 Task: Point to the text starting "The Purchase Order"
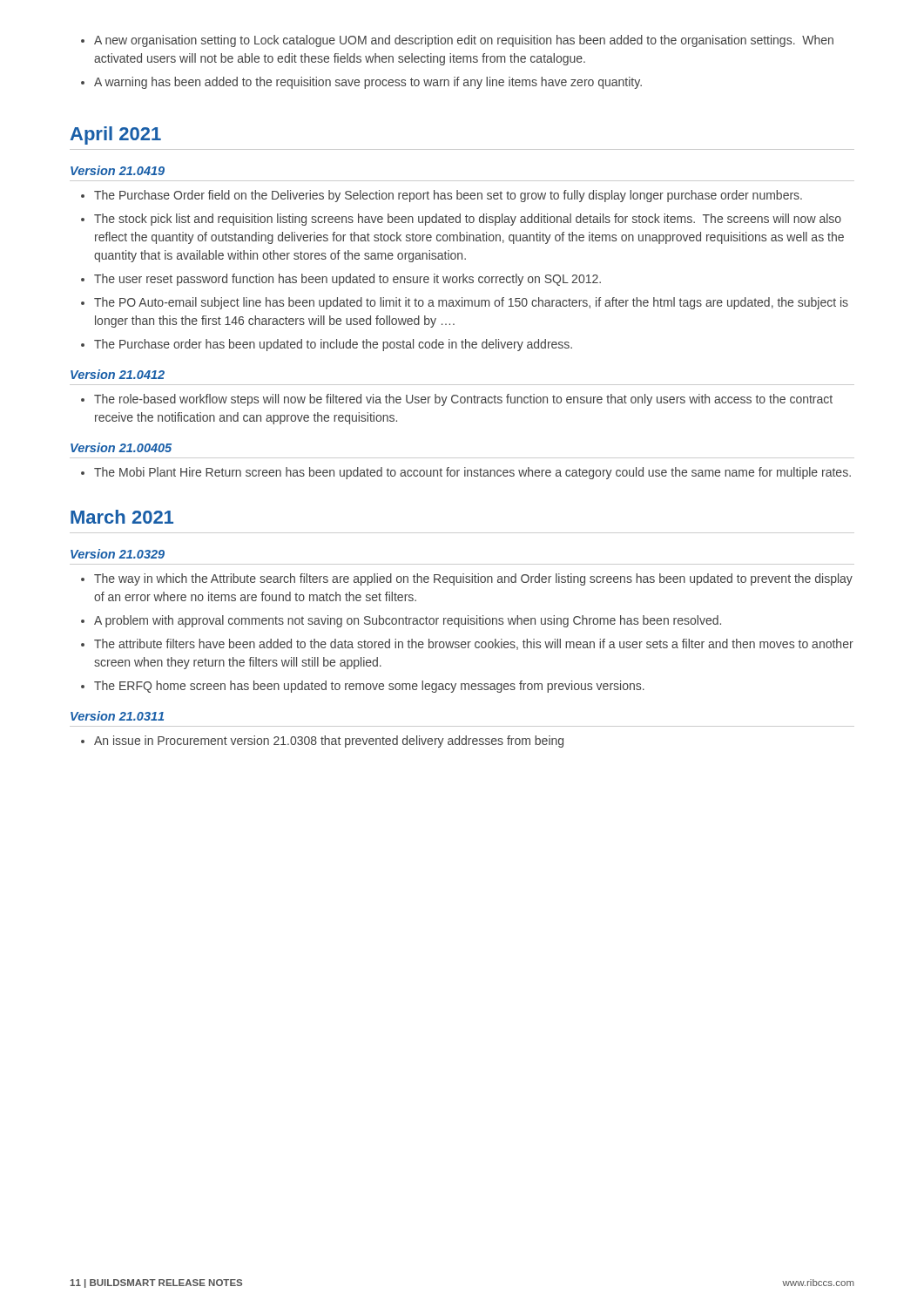(x=462, y=270)
